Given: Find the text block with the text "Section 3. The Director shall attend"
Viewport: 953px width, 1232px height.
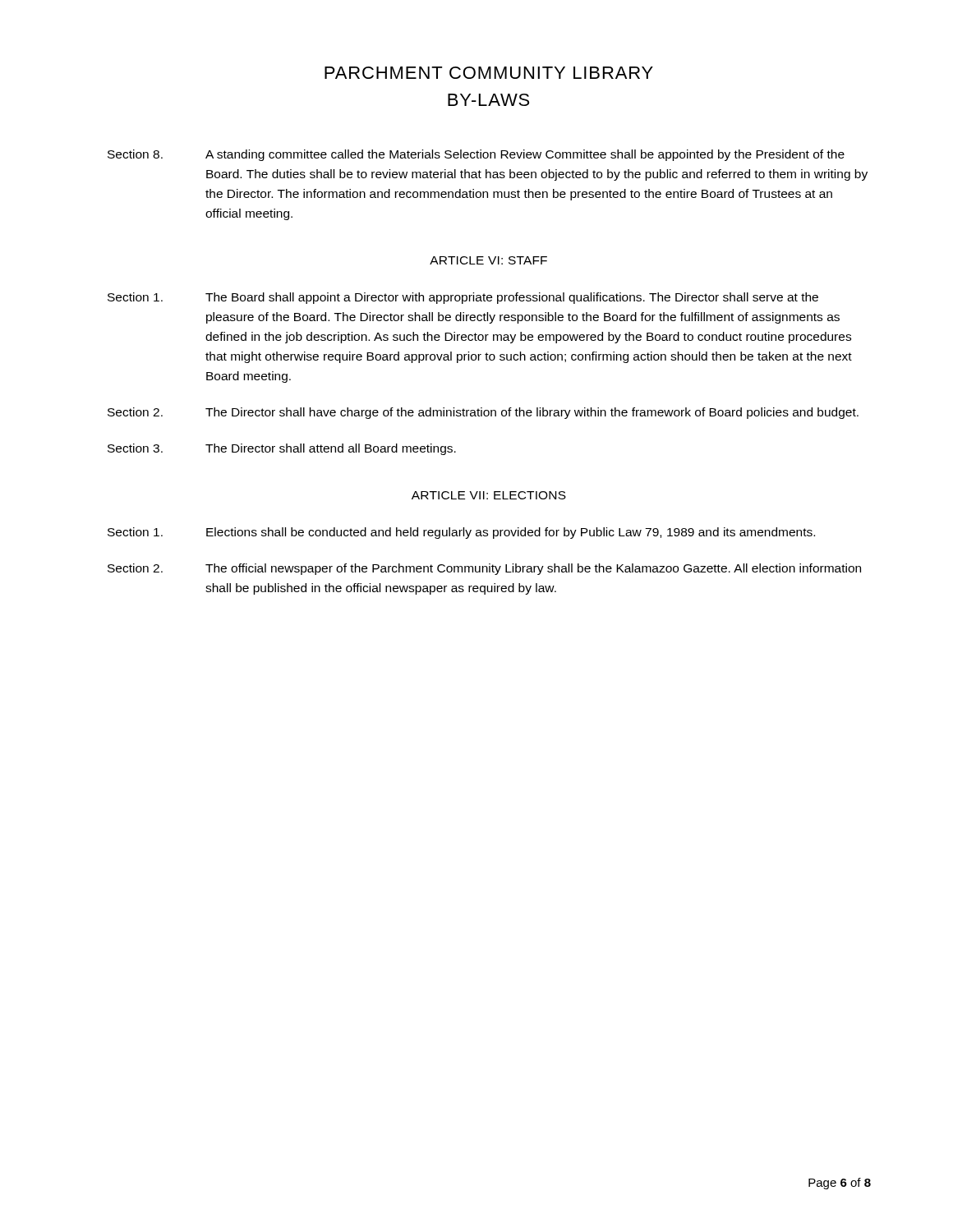Looking at the screenshot, I should tap(282, 449).
